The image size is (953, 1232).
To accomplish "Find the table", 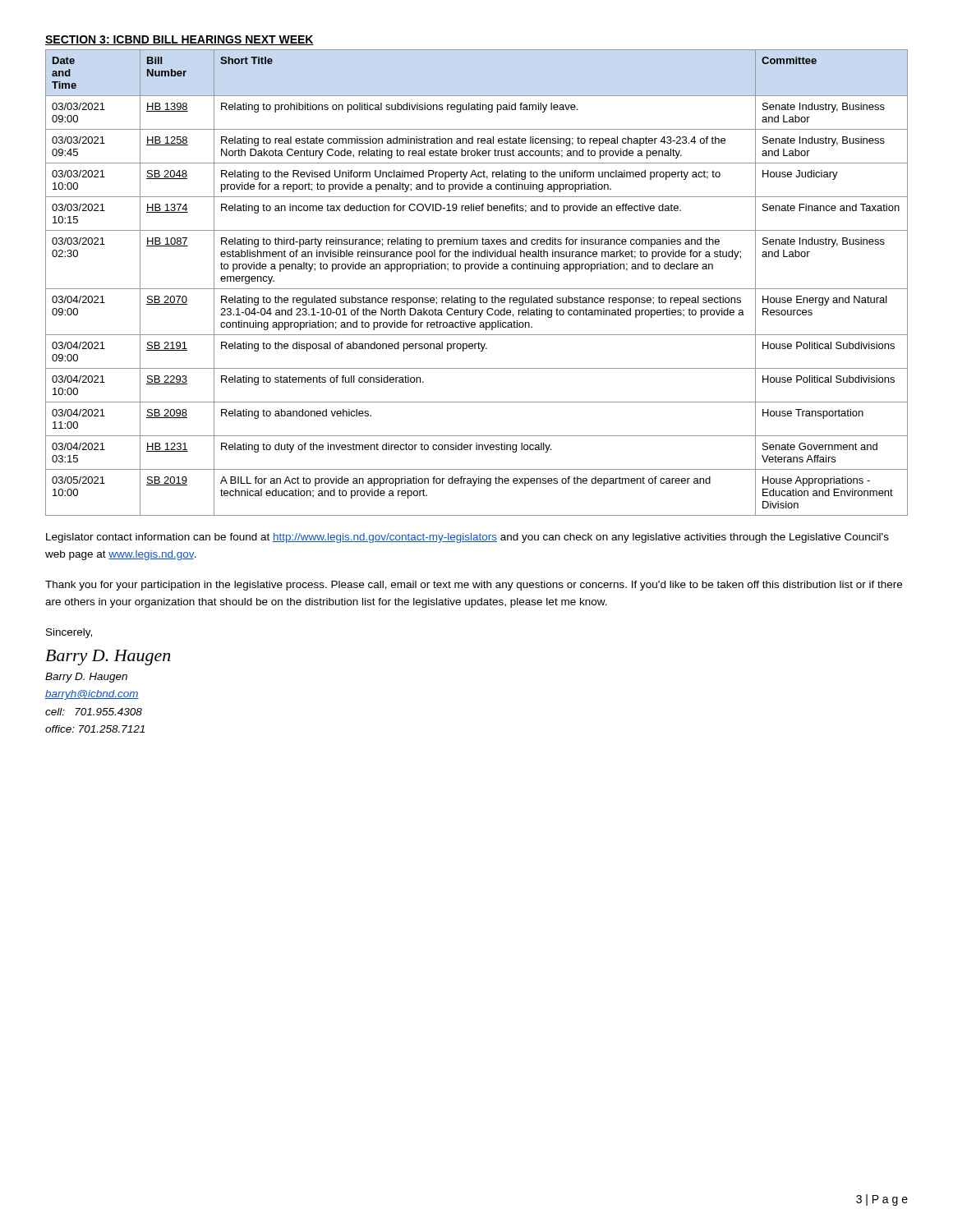I will [x=476, y=283].
